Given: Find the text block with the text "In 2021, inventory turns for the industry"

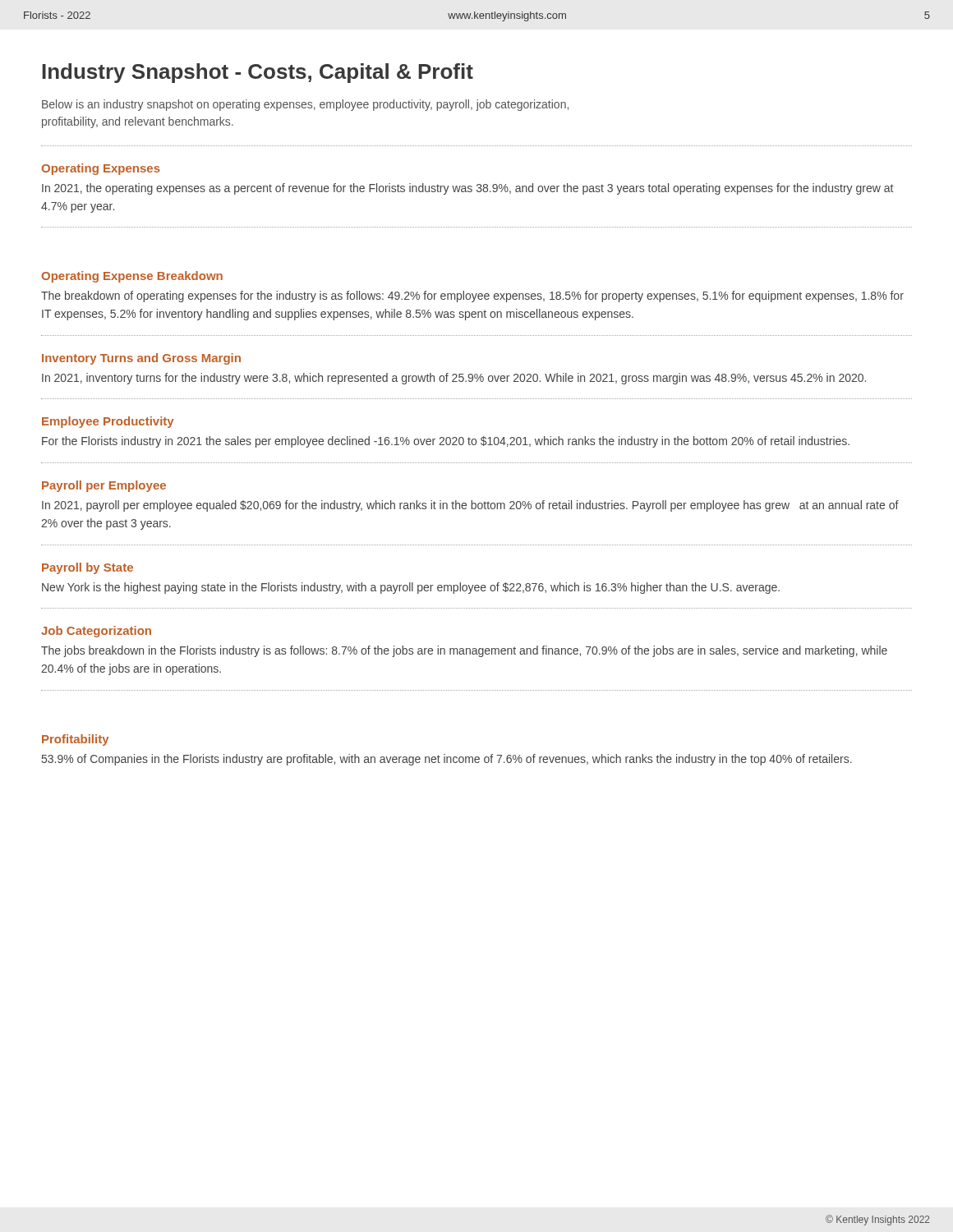Looking at the screenshot, I should coord(454,378).
